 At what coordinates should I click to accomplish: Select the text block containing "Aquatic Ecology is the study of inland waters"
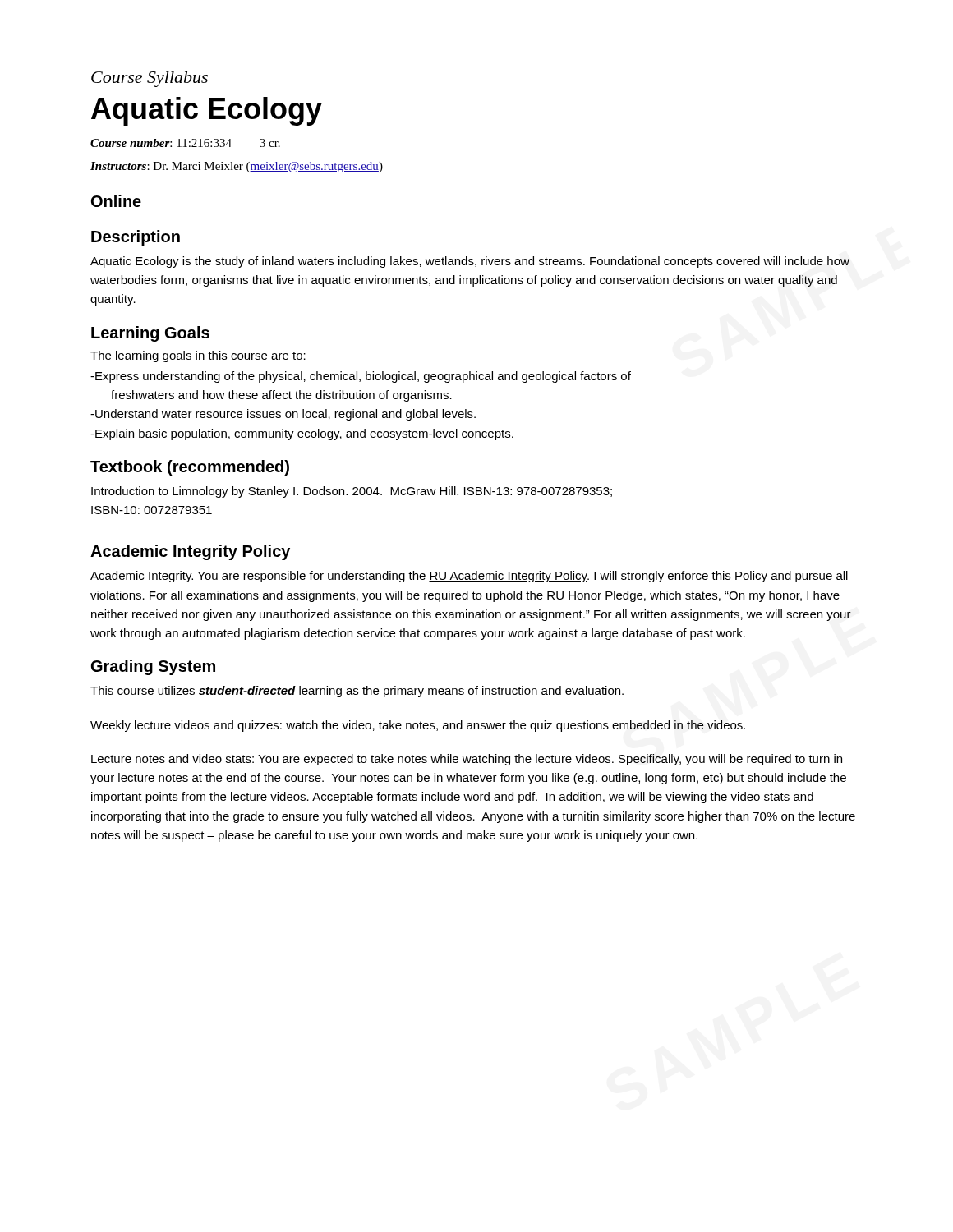point(470,280)
